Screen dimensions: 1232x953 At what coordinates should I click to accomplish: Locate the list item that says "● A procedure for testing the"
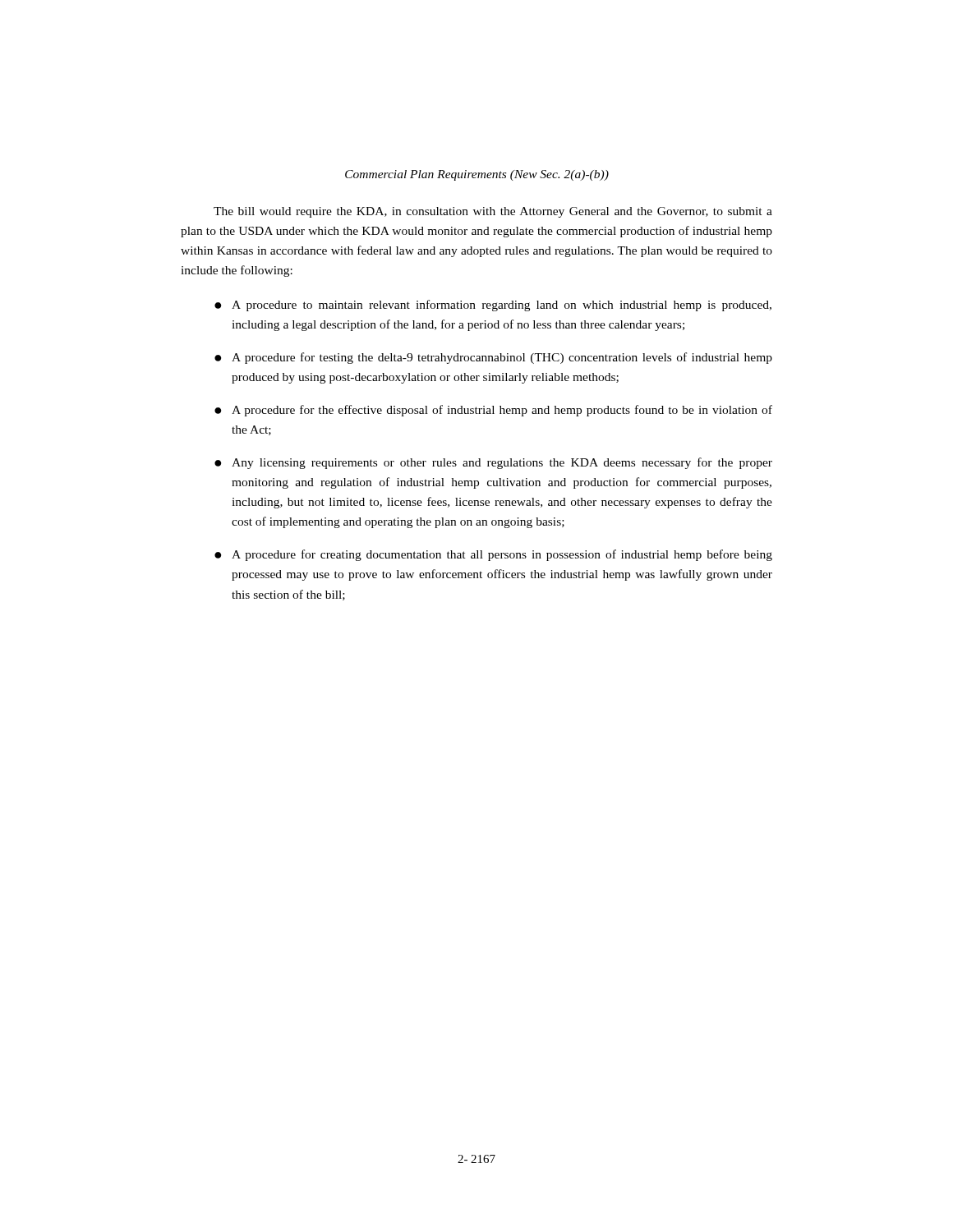click(493, 367)
